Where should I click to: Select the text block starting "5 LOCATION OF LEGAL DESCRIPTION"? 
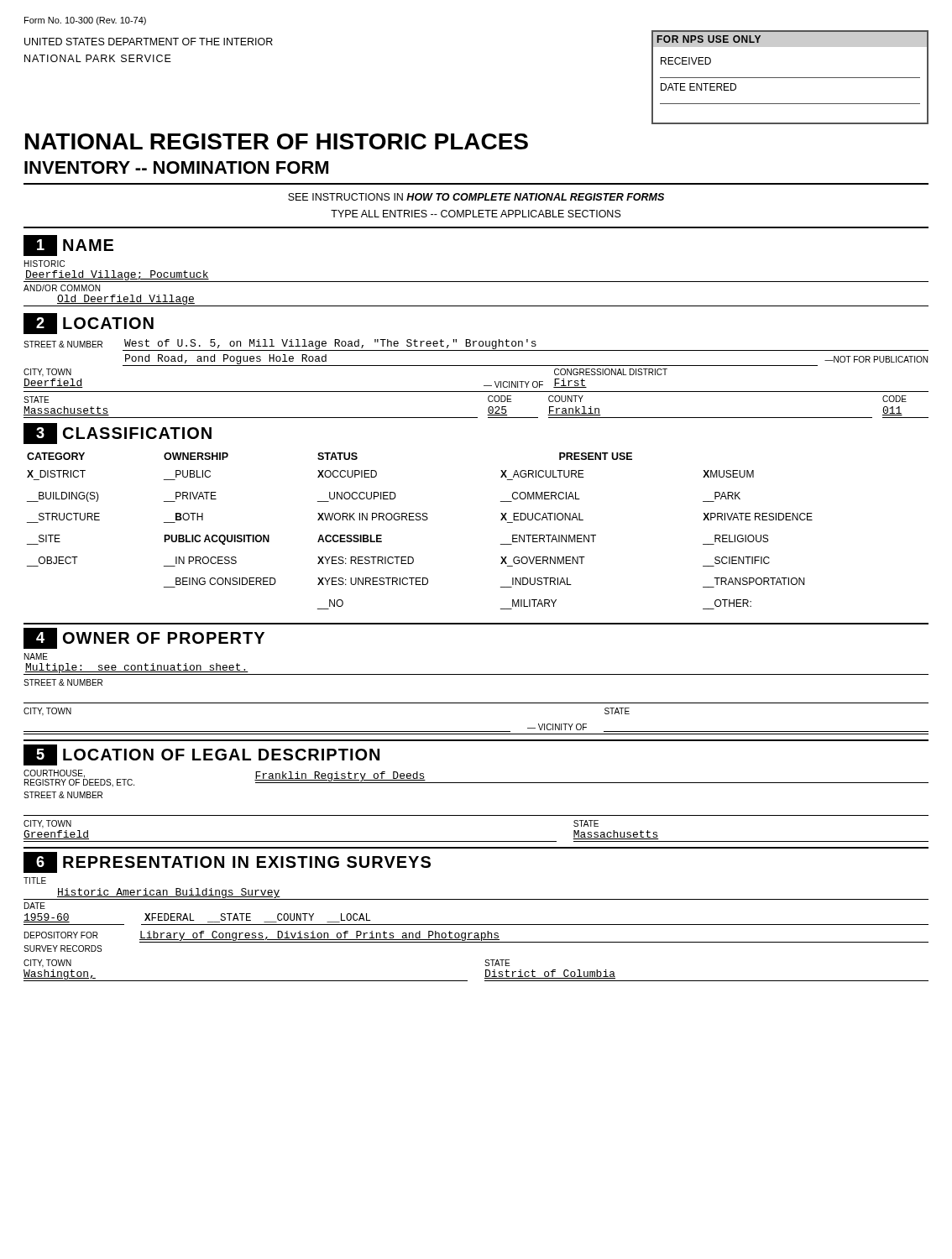tap(203, 755)
